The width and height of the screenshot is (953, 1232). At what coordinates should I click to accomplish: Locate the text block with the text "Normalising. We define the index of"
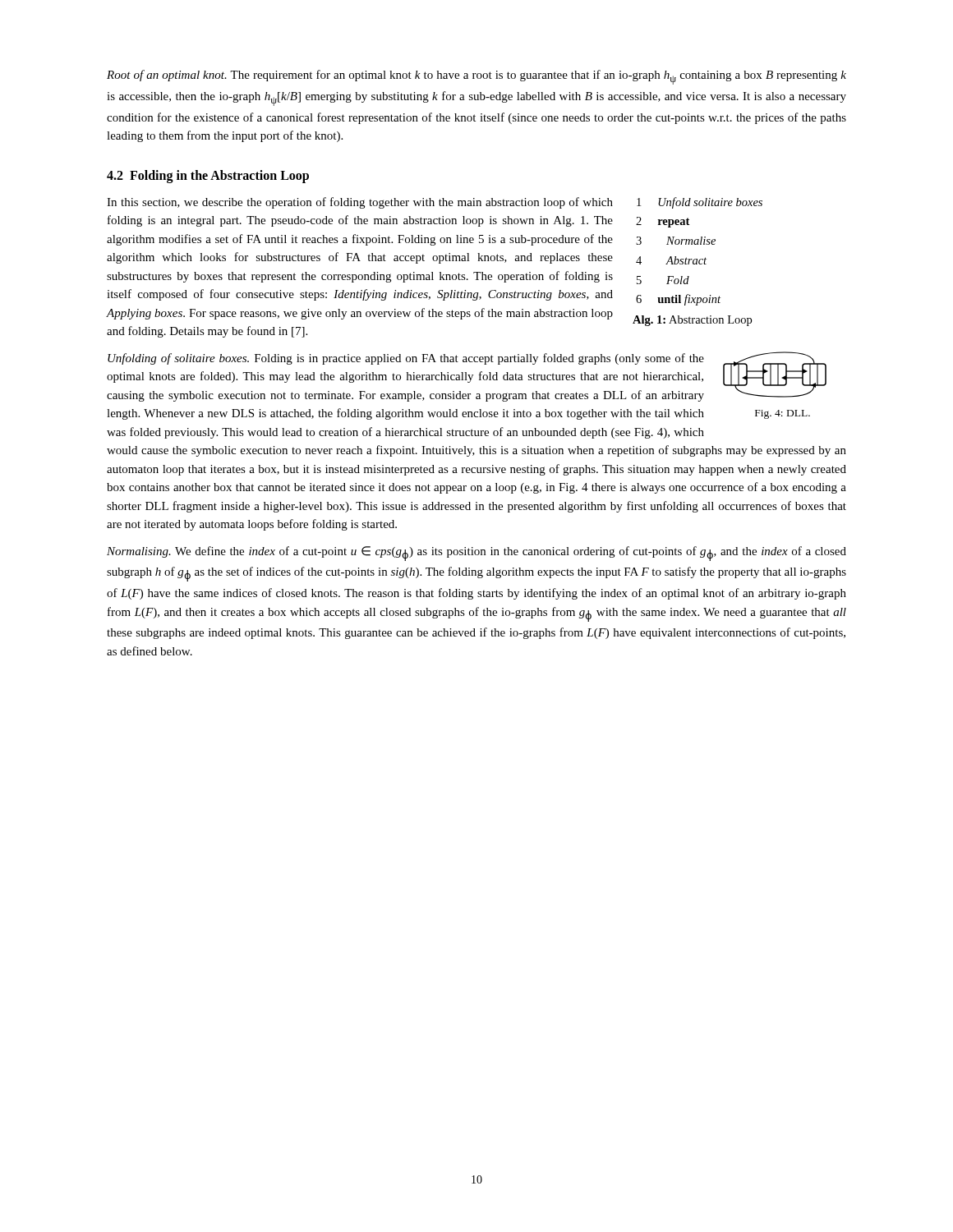(476, 601)
